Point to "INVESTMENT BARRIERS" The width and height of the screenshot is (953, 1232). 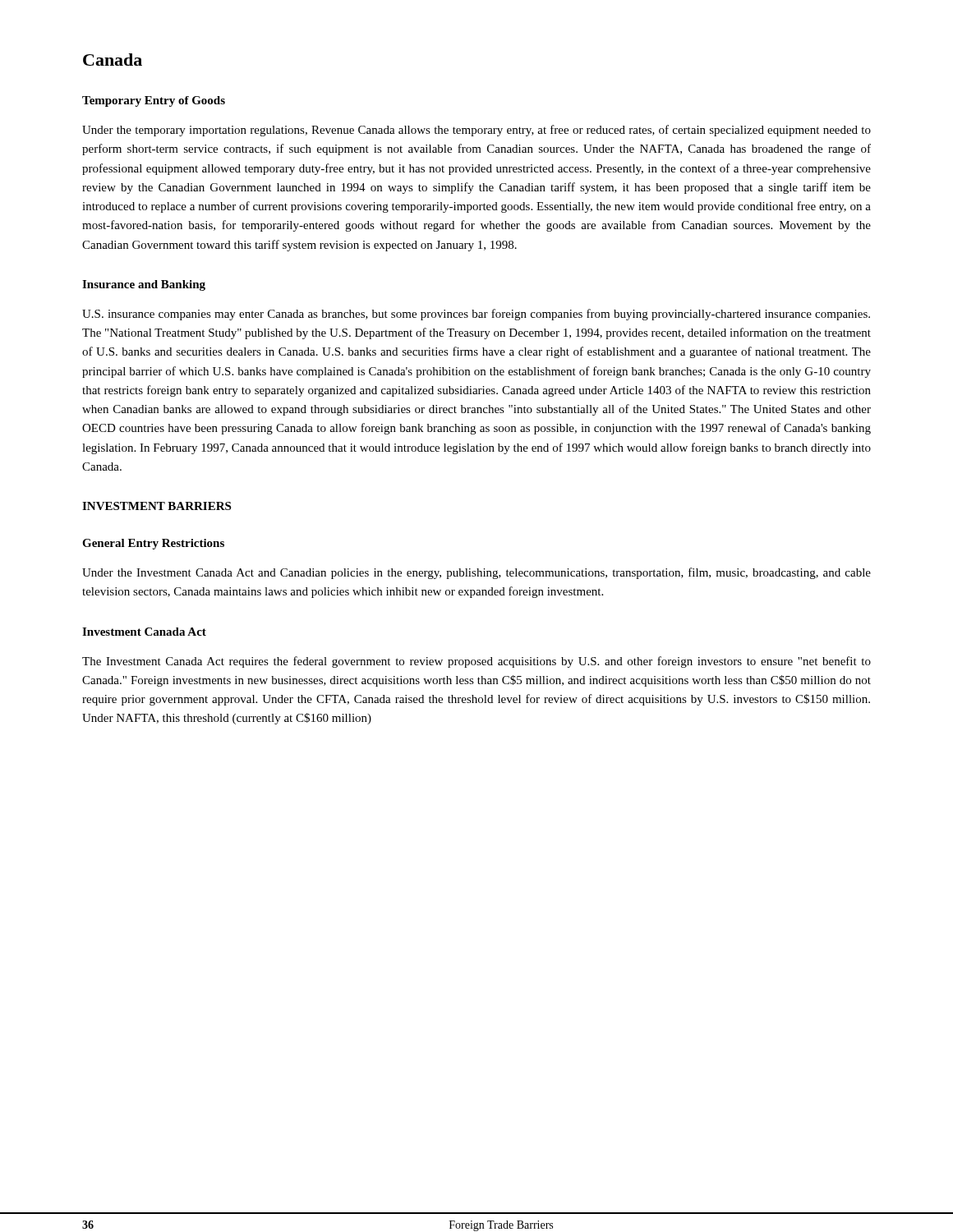tap(157, 506)
